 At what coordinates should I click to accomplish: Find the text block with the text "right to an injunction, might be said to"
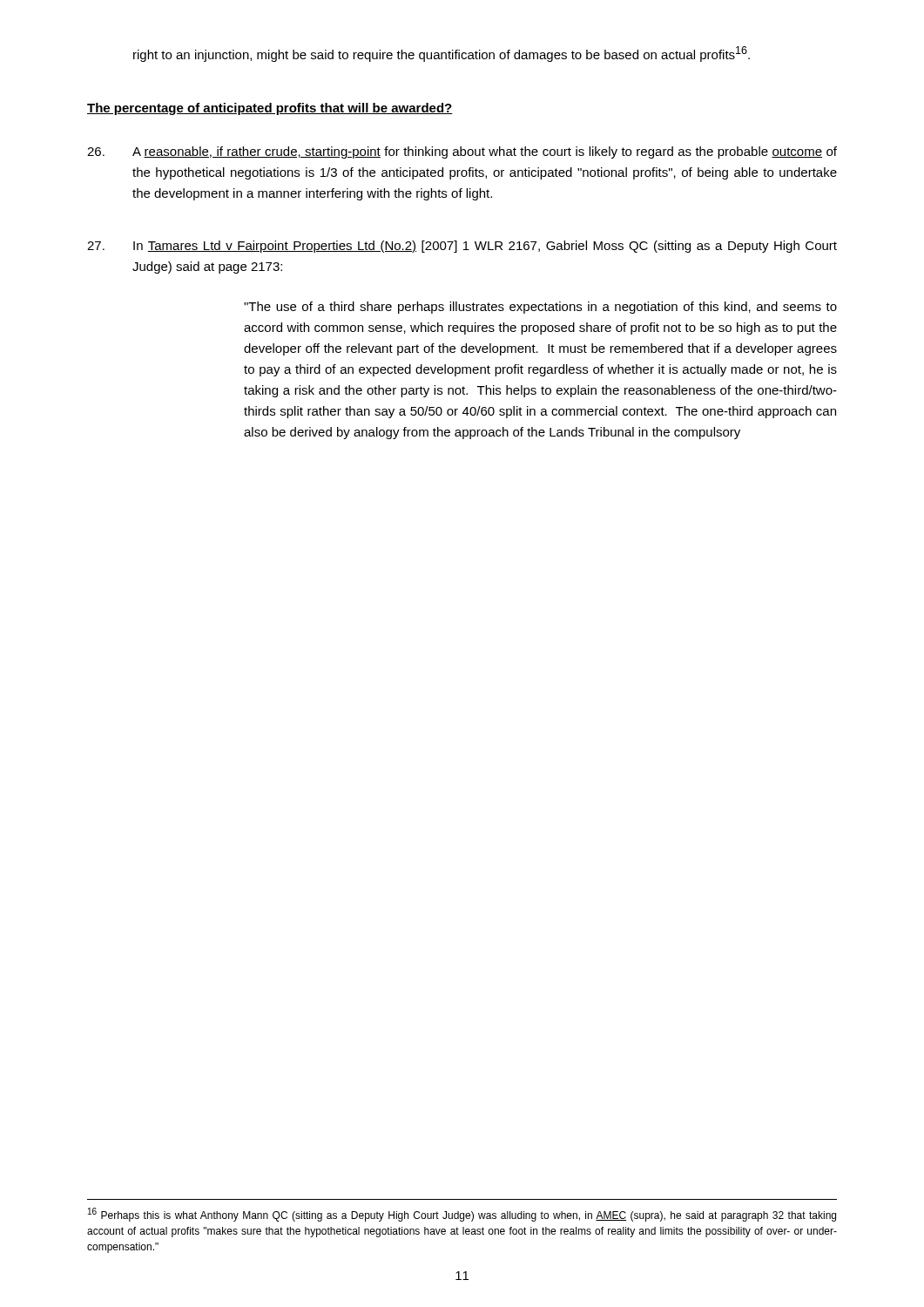click(442, 53)
